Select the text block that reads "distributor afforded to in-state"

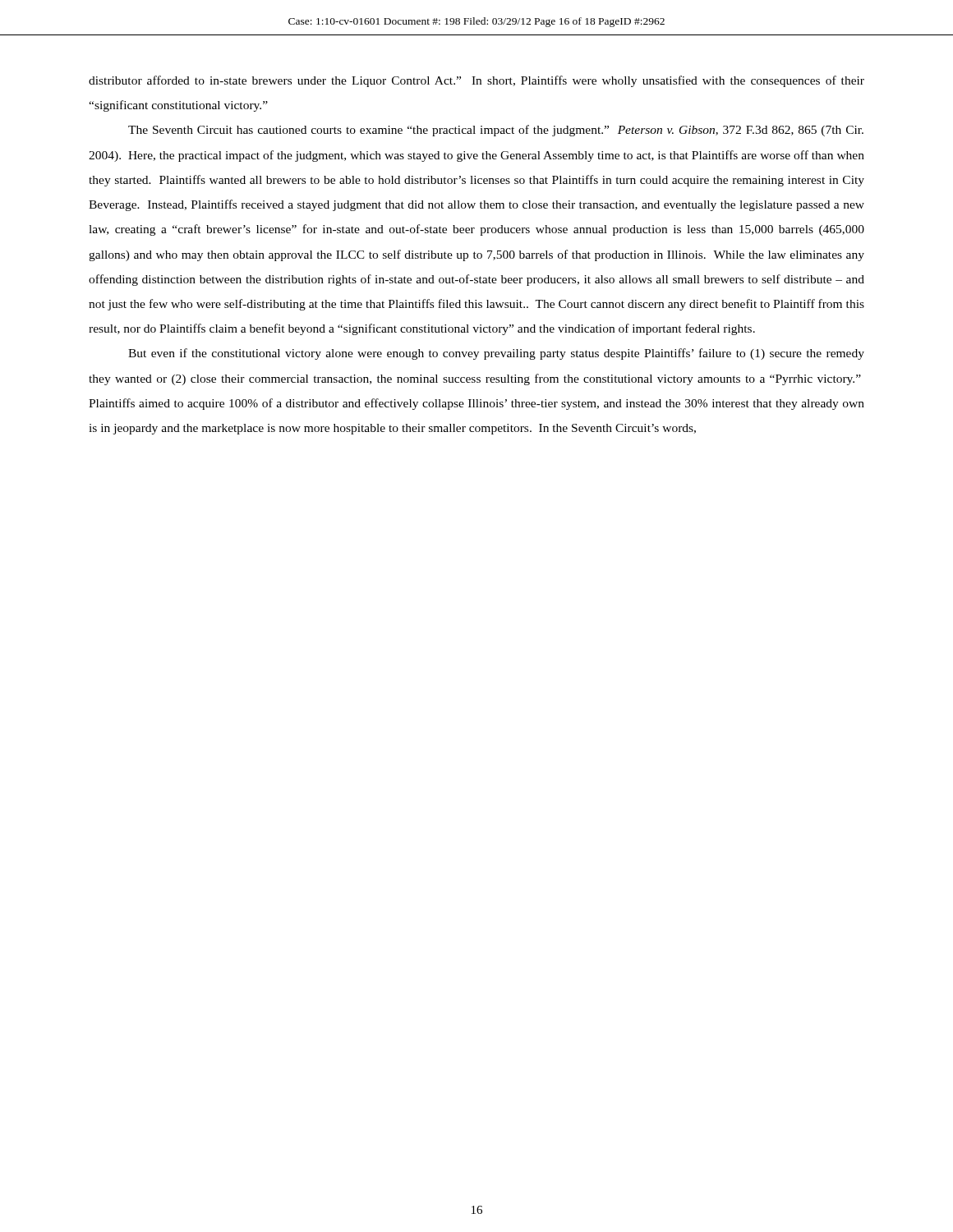[476, 92]
